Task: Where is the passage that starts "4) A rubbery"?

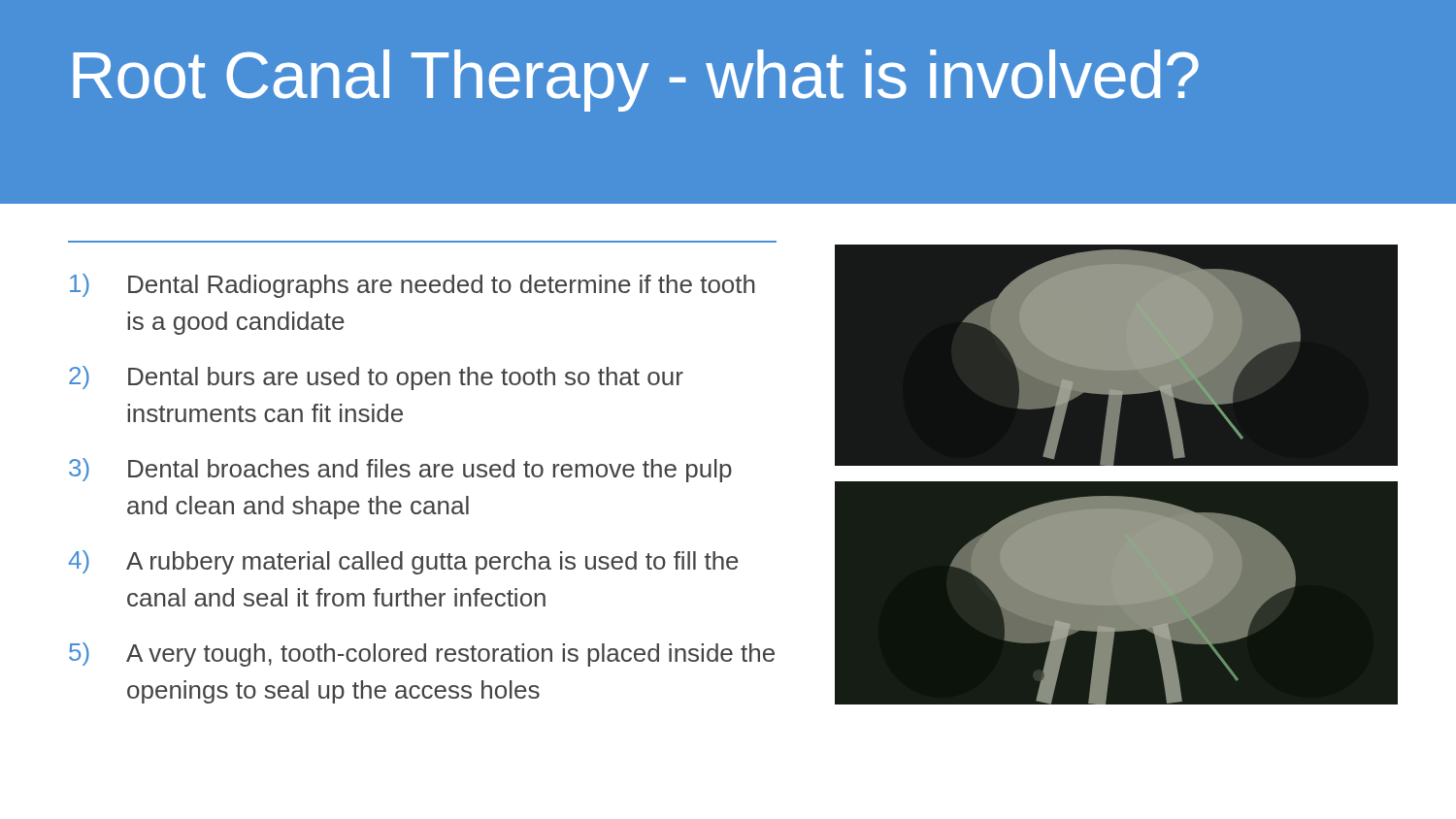Action: click(x=422, y=580)
